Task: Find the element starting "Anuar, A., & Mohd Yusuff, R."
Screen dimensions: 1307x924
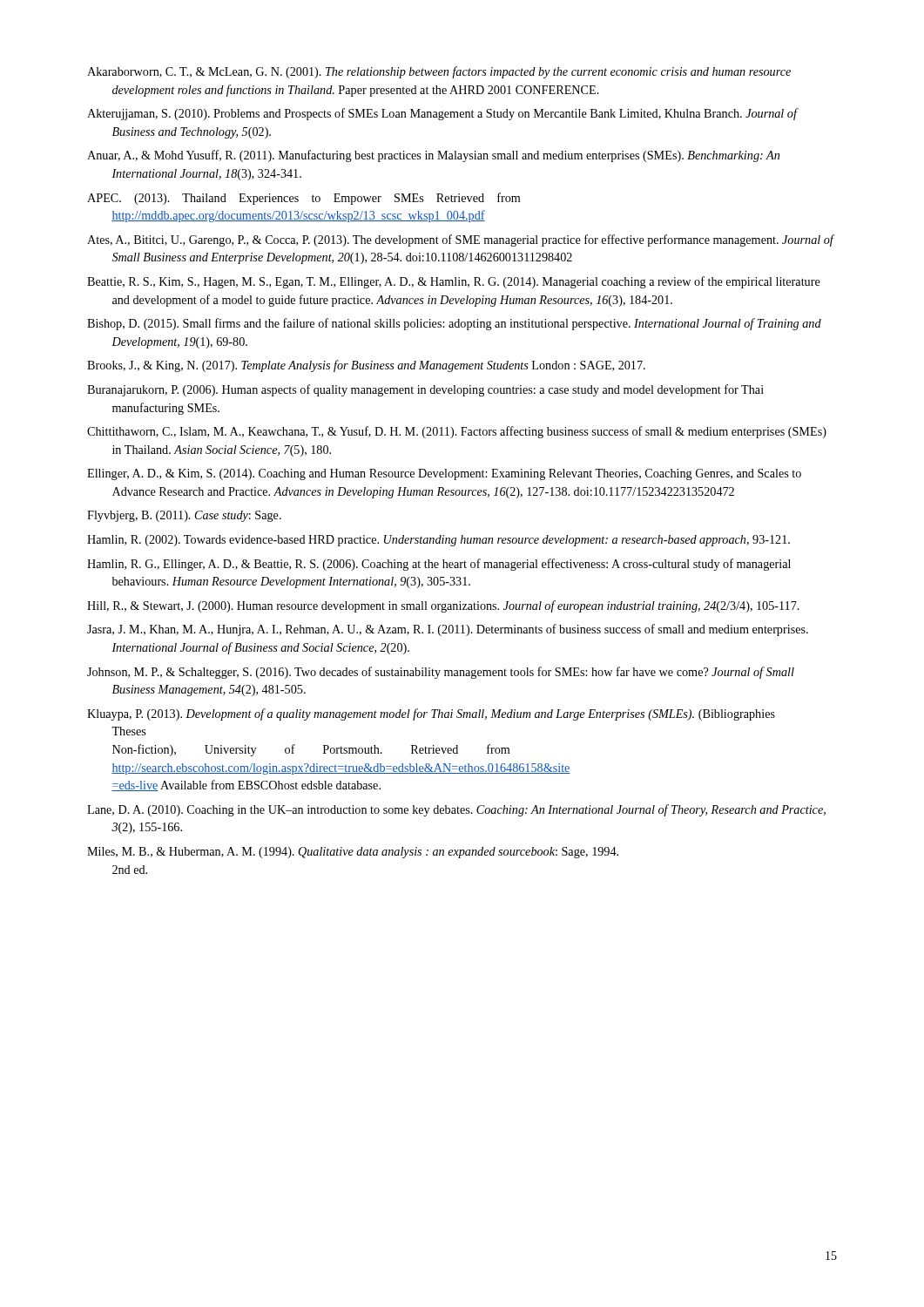Action: click(x=434, y=164)
